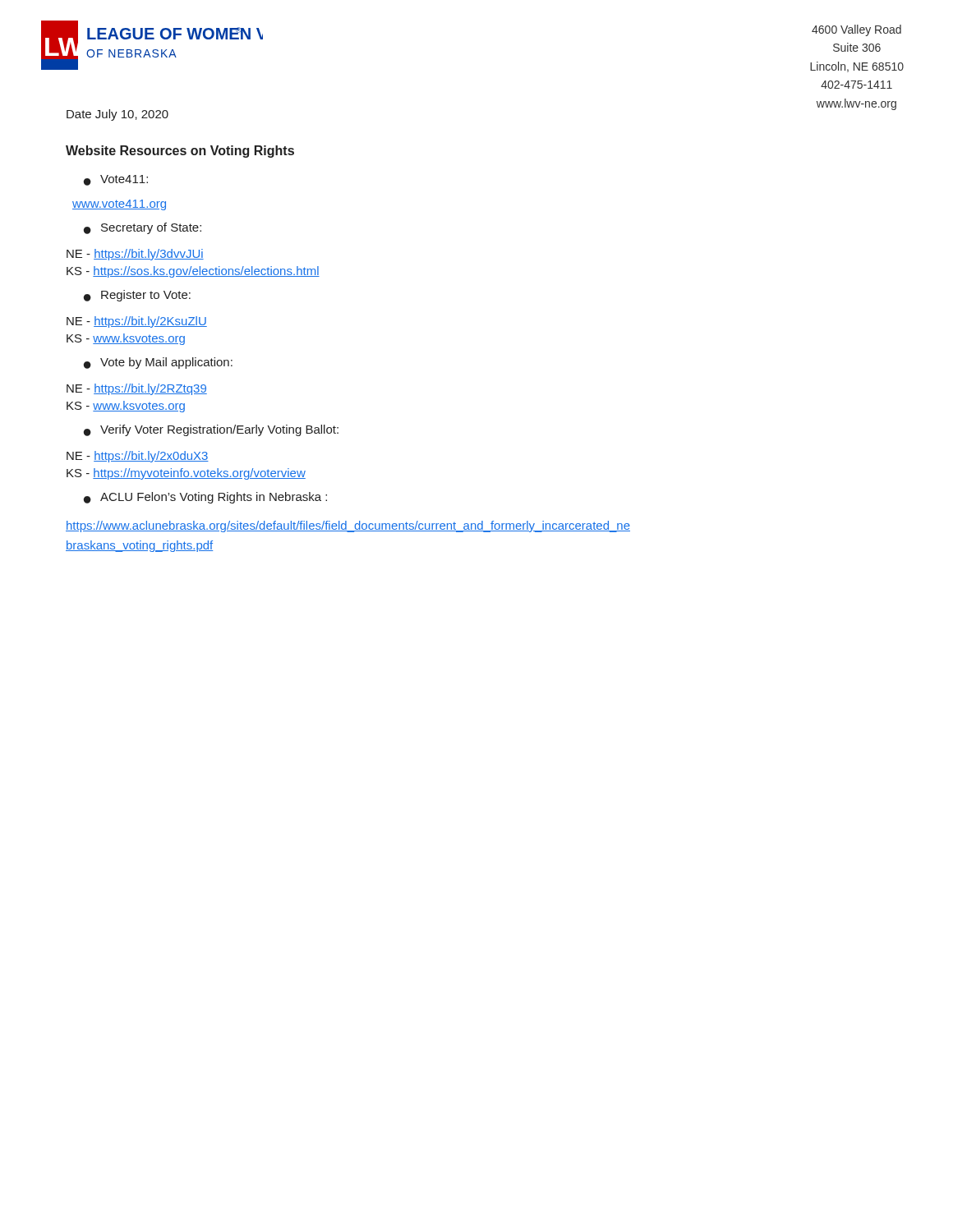Select the text starting "● Vote411:"
This screenshot has width=953, height=1232.
click(116, 181)
